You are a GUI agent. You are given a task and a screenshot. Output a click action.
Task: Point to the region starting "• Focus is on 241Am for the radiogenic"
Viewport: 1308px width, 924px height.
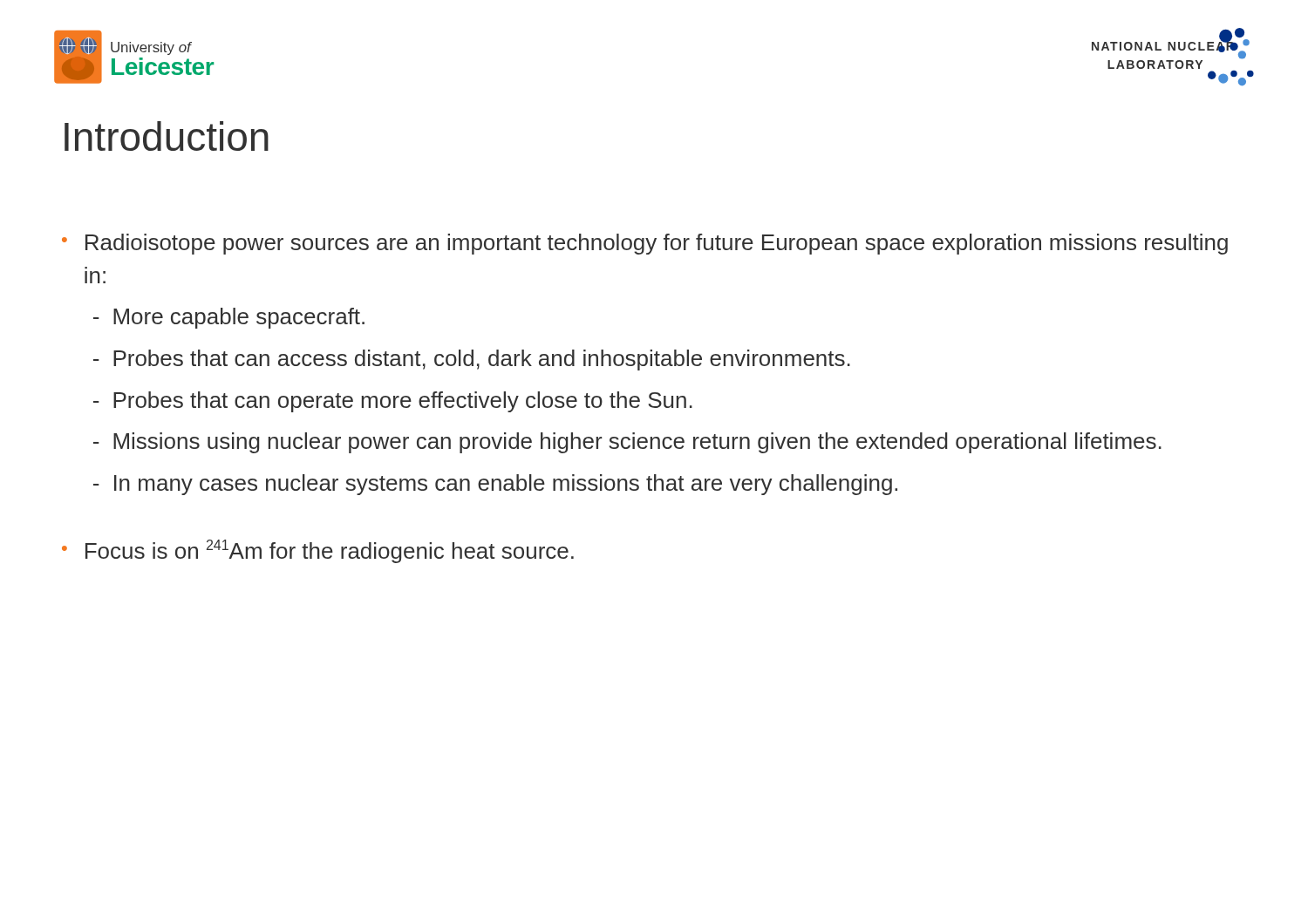pyautogui.click(x=318, y=551)
